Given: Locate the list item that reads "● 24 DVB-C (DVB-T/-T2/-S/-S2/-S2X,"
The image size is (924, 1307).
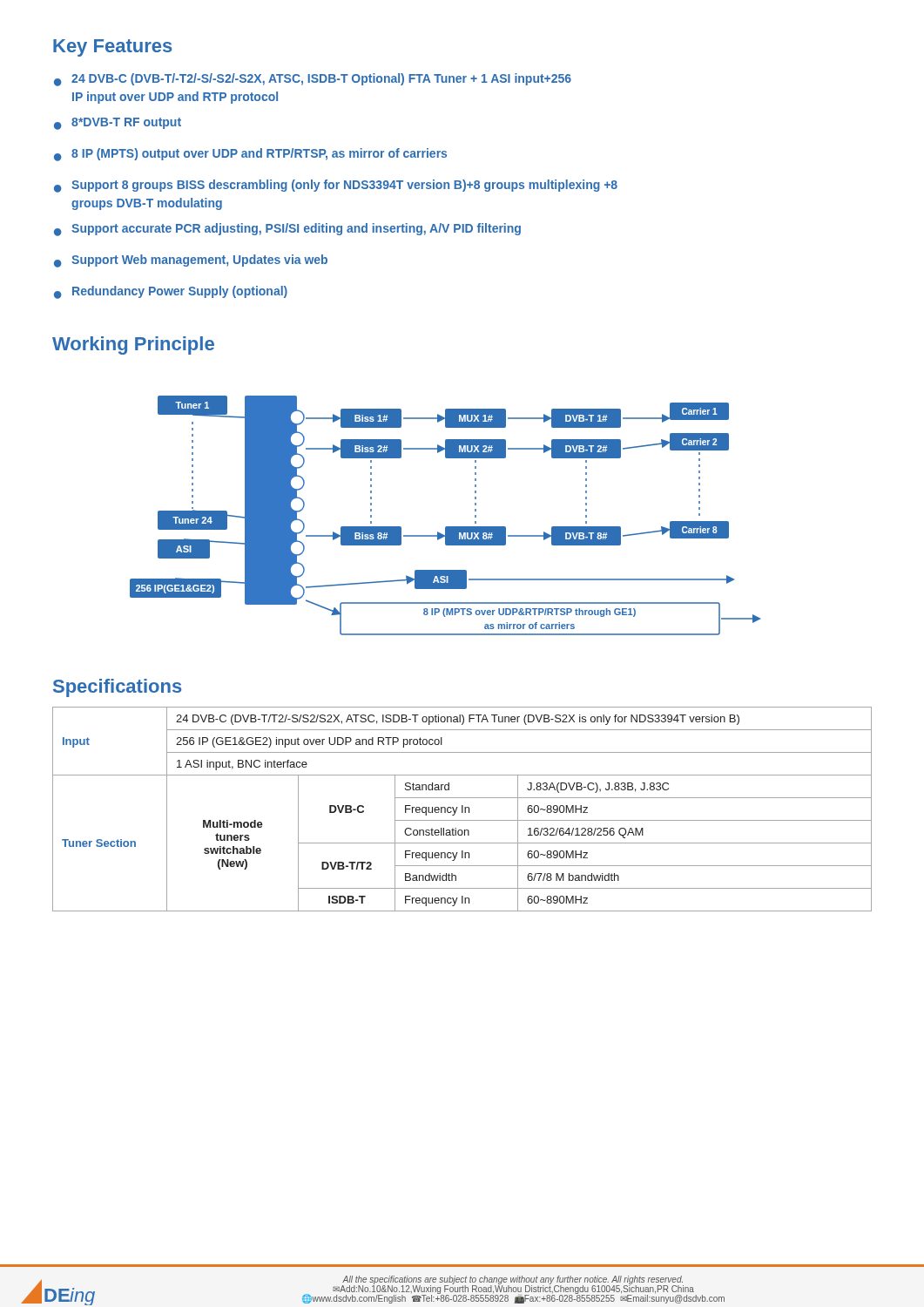Looking at the screenshot, I should point(312,88).
